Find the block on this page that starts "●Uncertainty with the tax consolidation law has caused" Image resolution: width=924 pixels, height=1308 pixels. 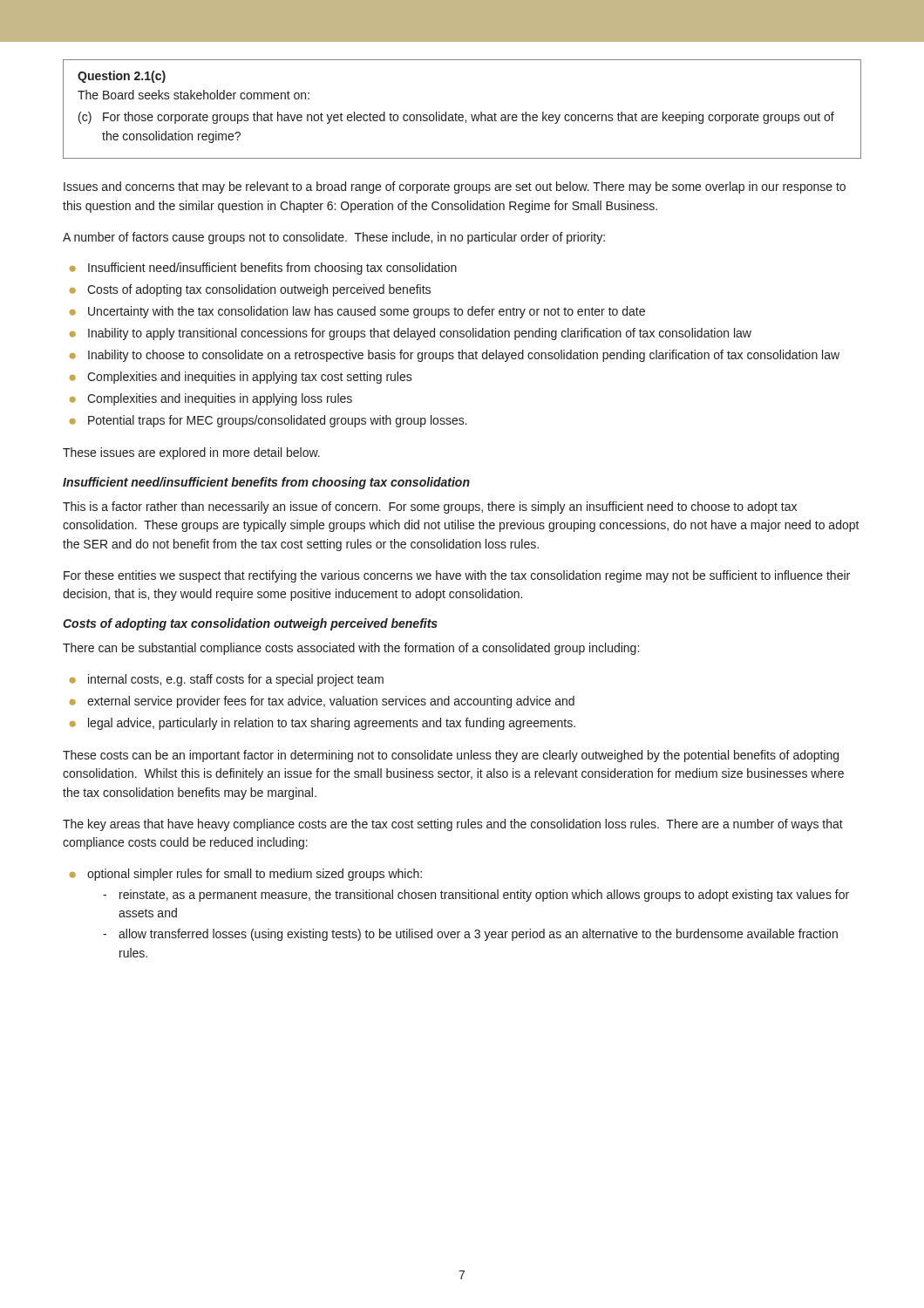[354, 313]
